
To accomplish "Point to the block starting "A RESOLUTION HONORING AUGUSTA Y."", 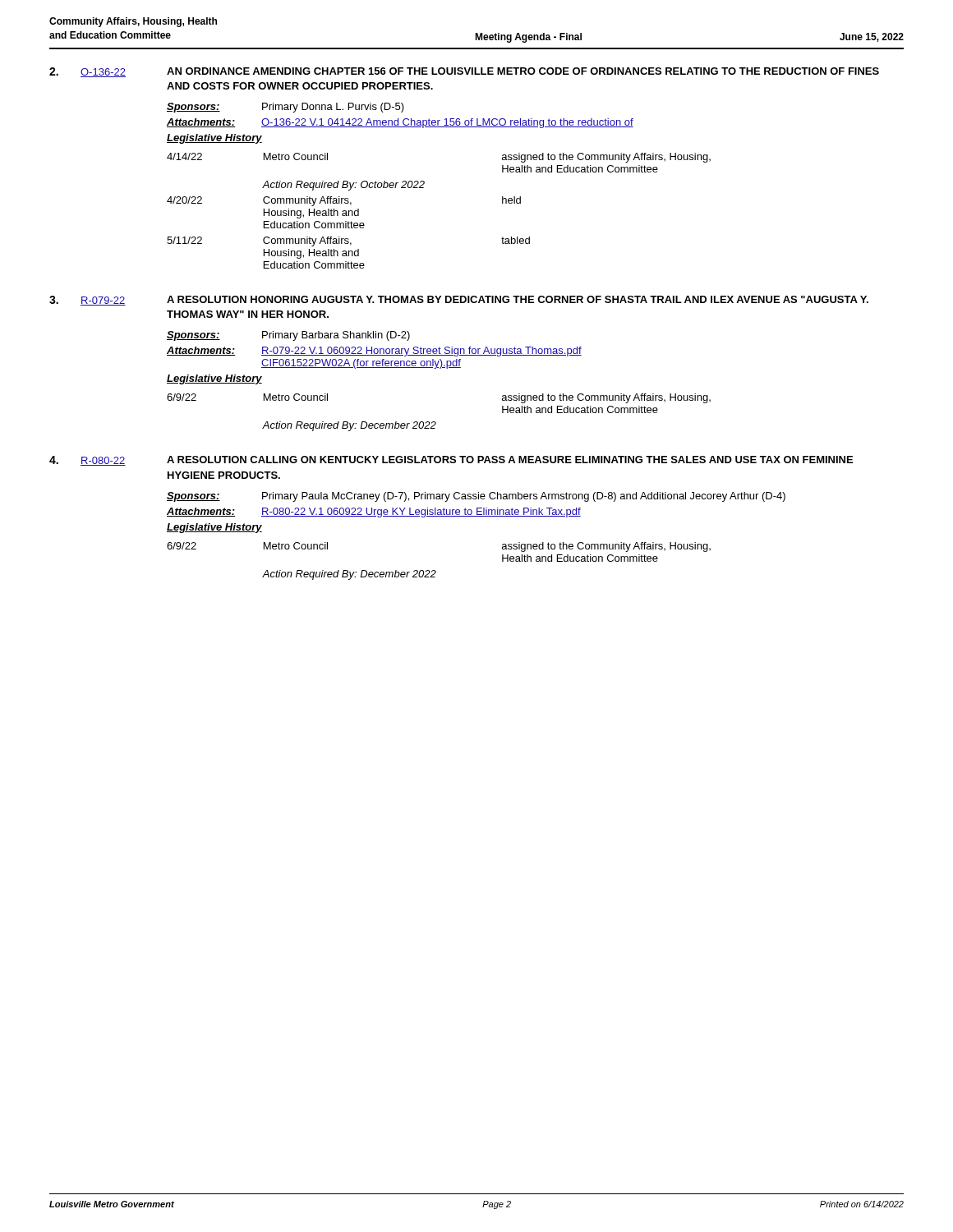I will (x=518, y=307).
